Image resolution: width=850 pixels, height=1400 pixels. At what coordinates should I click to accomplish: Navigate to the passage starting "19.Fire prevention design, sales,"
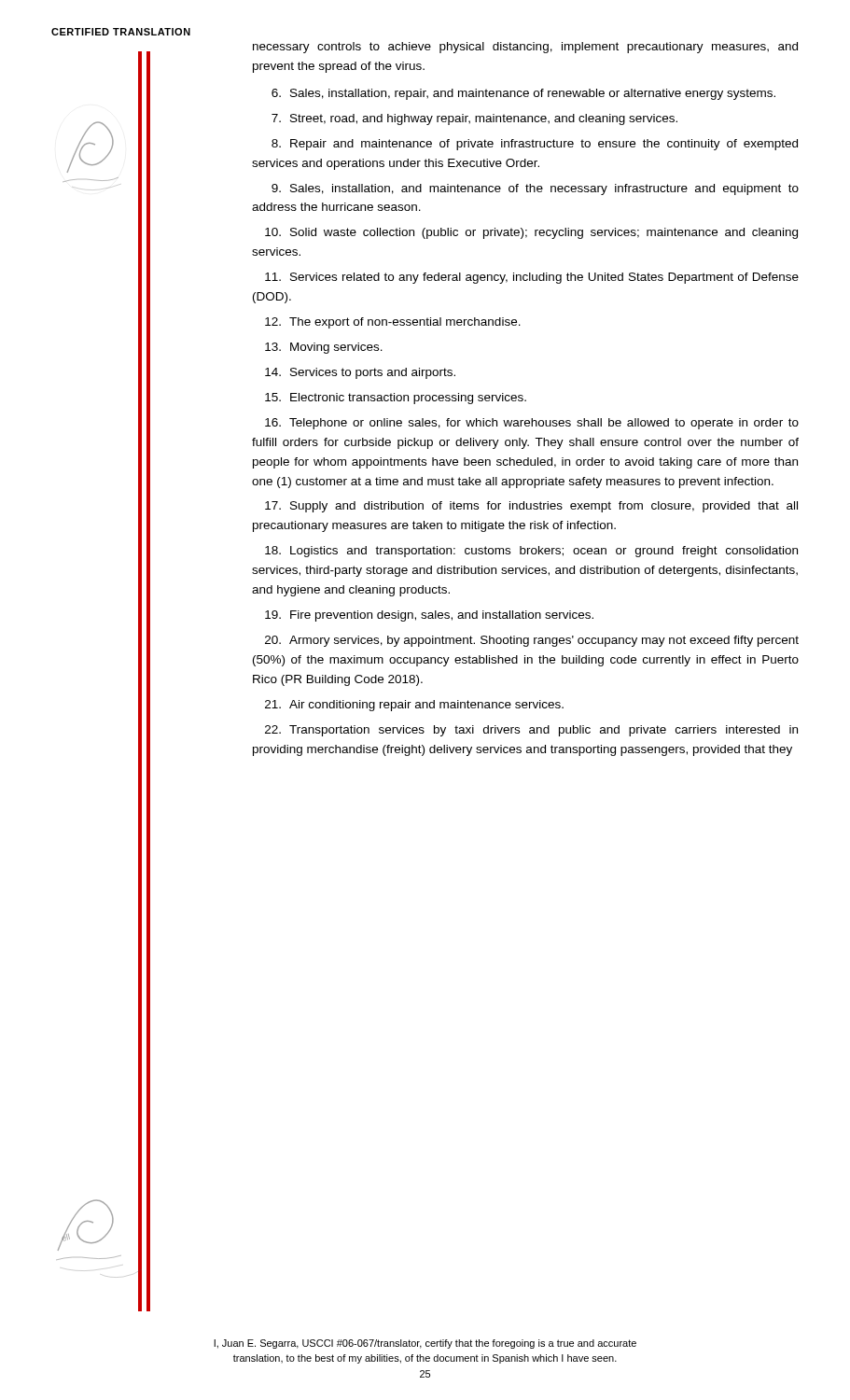tap(525, 616)
